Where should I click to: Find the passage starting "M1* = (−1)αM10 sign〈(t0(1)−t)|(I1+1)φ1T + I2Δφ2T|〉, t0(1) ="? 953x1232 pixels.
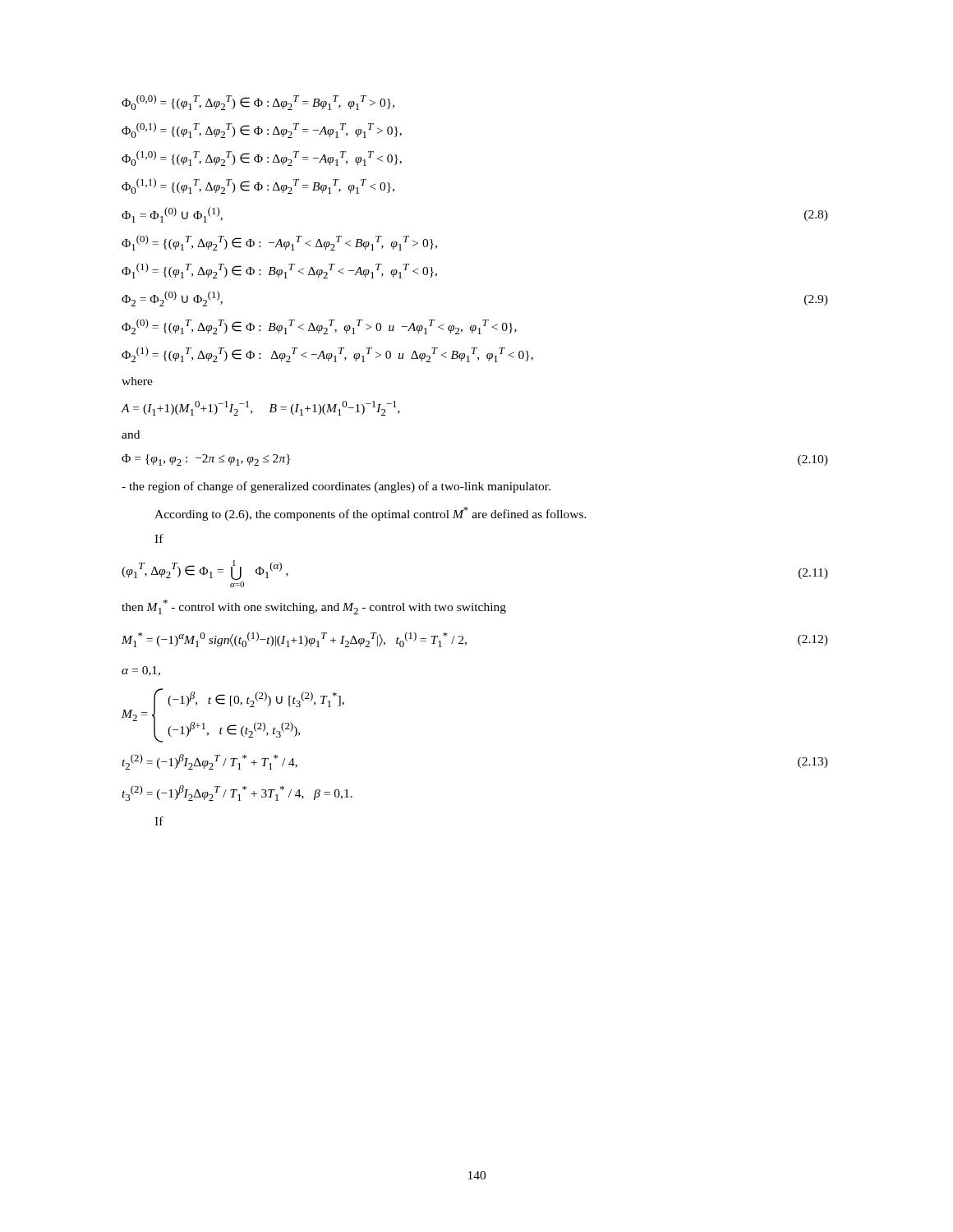click(x=475, y=640)
